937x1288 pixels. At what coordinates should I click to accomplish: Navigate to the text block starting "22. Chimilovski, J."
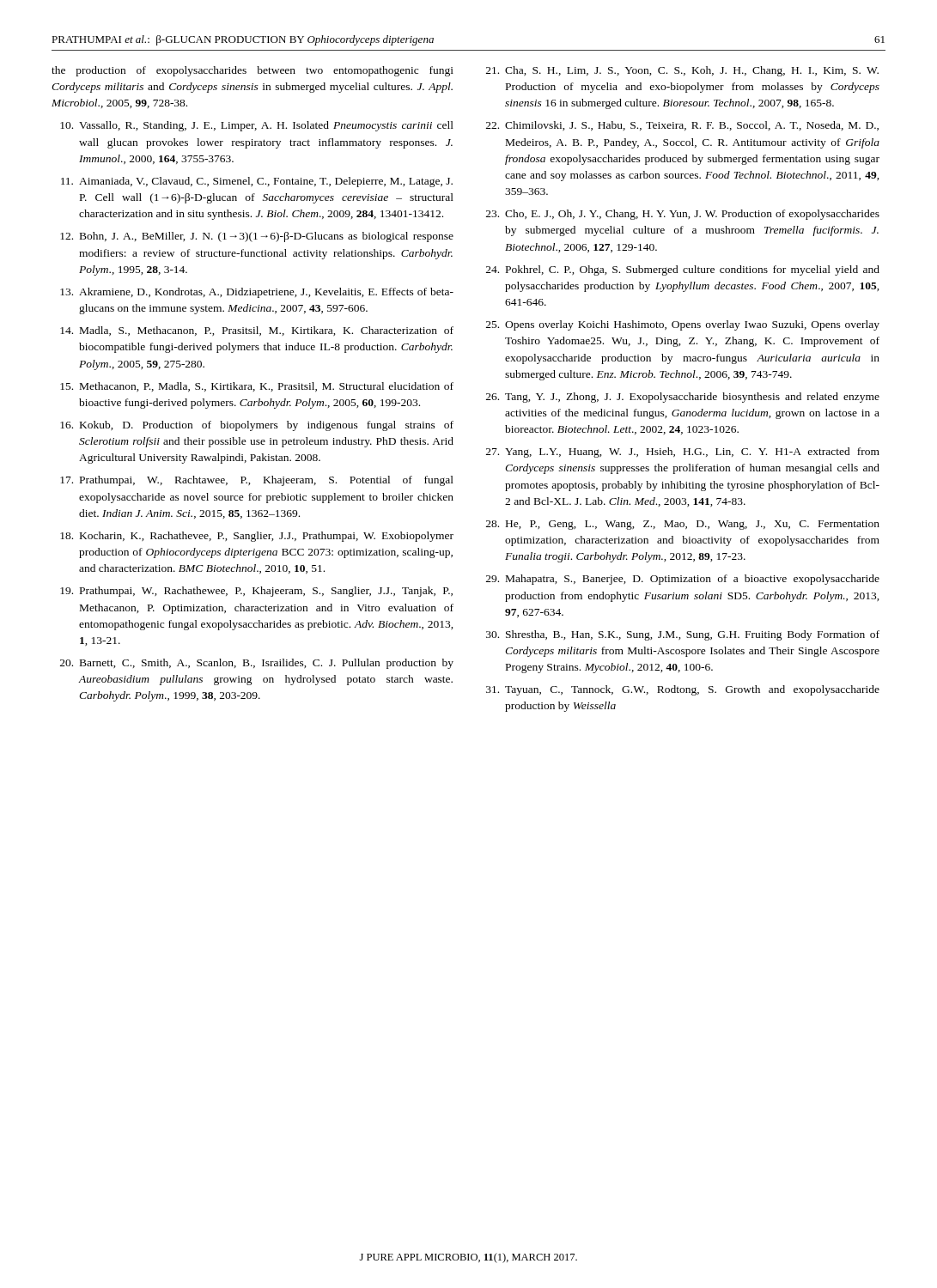point(678,158)
